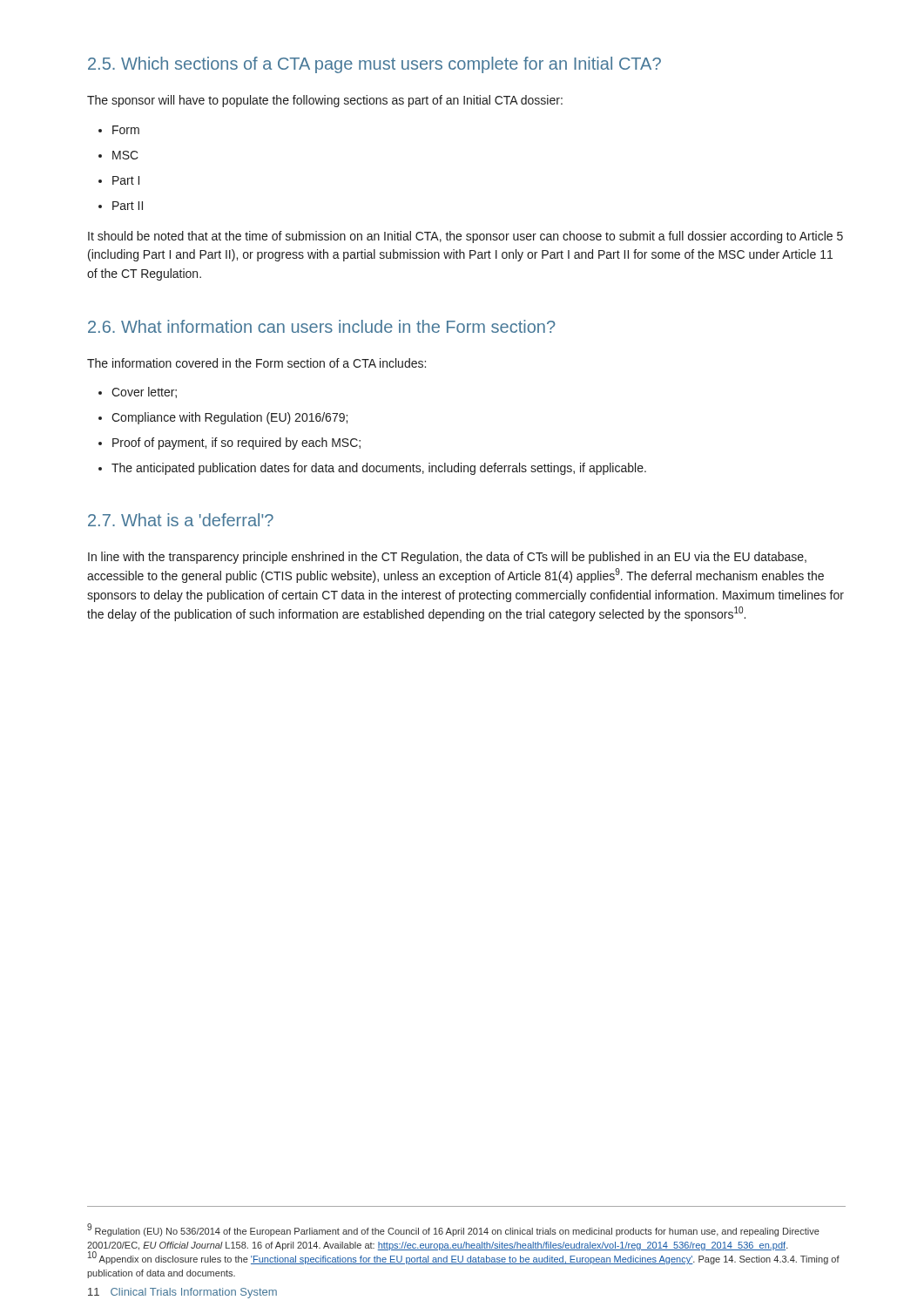Locate the passage starting "The anticipated publication dates for data"
This screenshot has height=1307, width=924.
(x=379, y=468)
